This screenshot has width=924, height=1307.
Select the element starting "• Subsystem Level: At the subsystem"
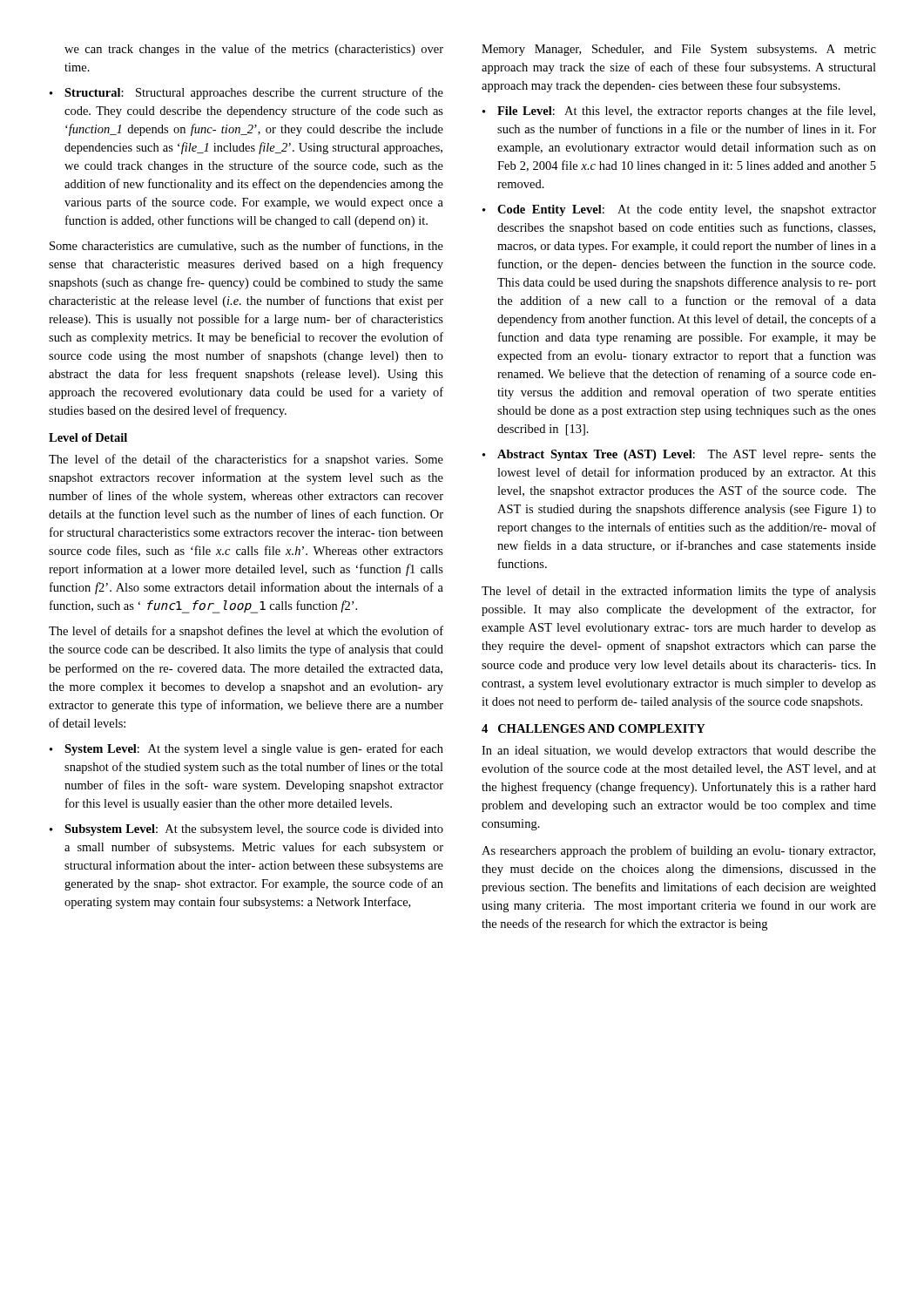click(x=246, y=865)
